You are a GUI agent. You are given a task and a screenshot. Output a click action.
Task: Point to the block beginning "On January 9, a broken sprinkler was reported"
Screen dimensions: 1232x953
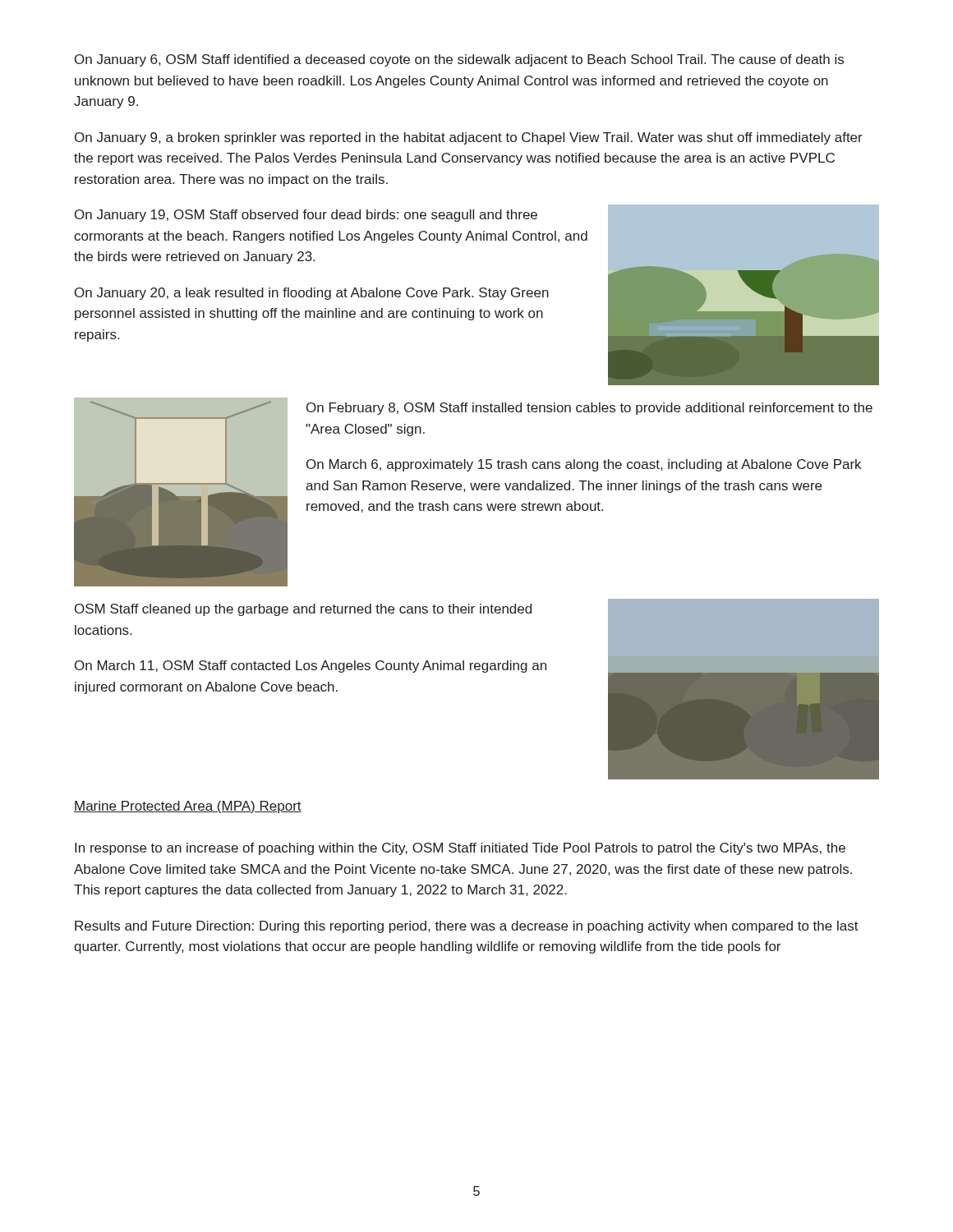click(468, 158)
